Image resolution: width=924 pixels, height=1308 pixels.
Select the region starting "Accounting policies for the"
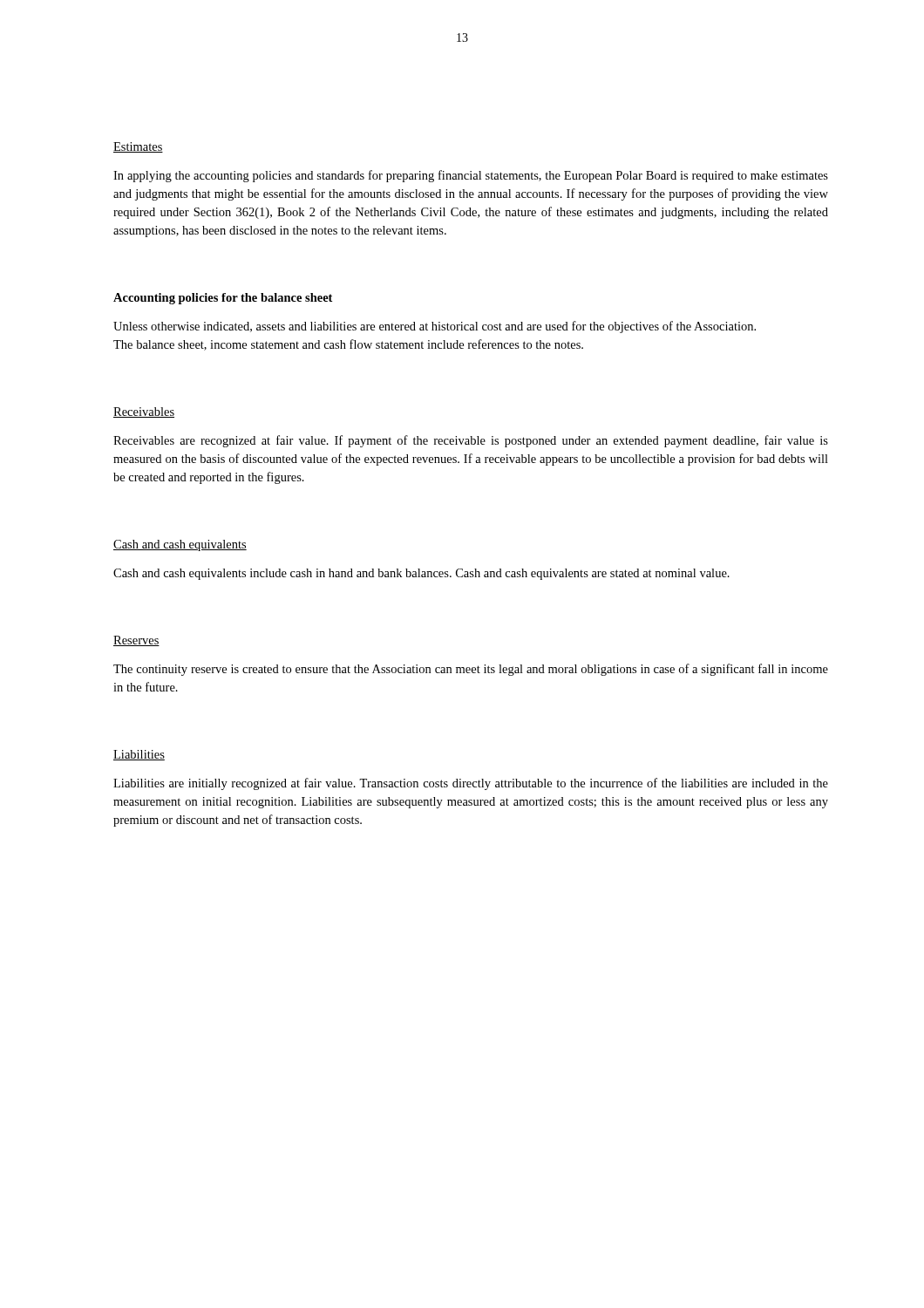tap(223, 297)
